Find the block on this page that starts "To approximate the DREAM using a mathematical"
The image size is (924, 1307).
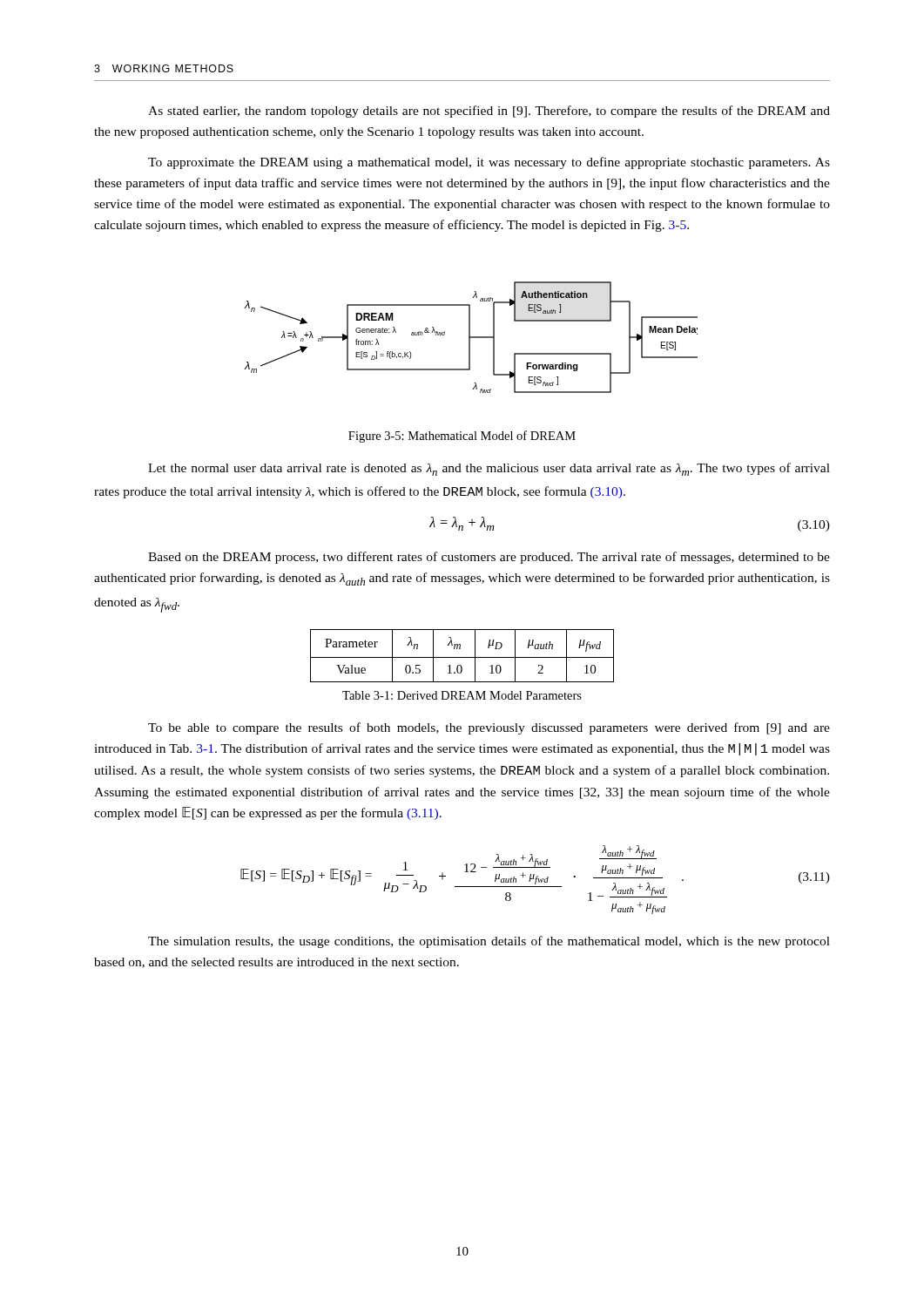tap(462, 193)
